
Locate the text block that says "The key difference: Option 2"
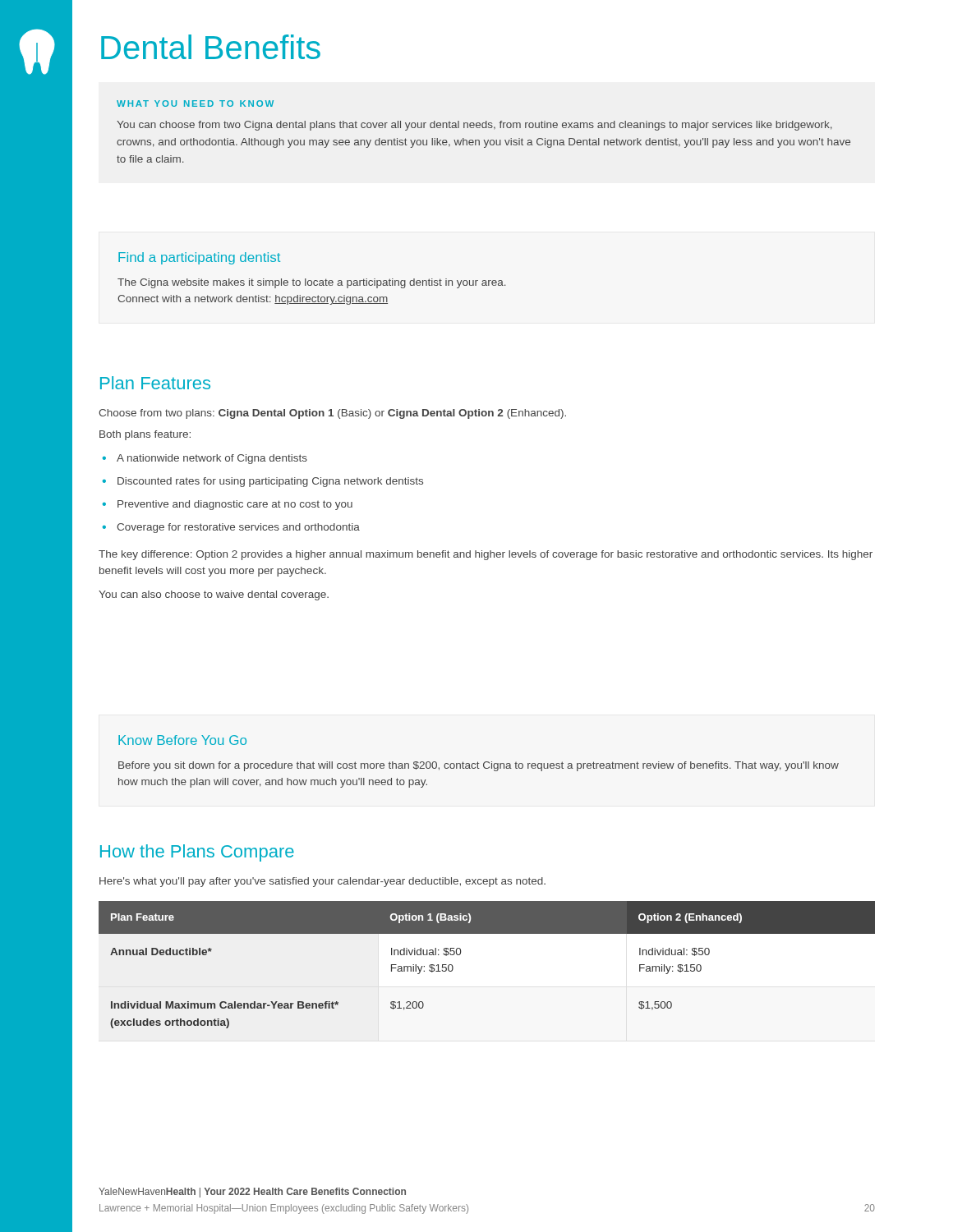tap(486, 562)
